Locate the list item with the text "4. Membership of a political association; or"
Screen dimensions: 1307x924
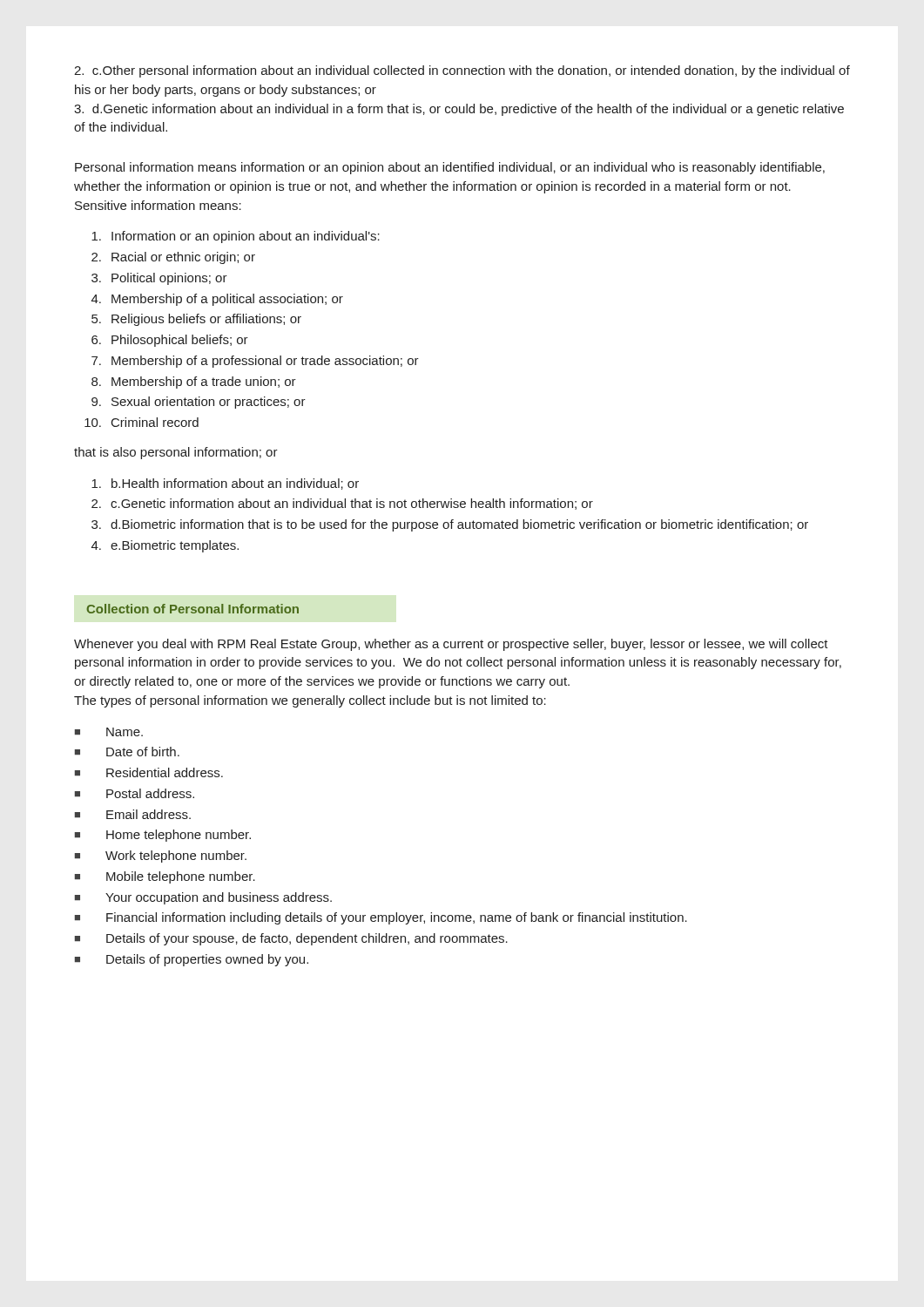217,300
